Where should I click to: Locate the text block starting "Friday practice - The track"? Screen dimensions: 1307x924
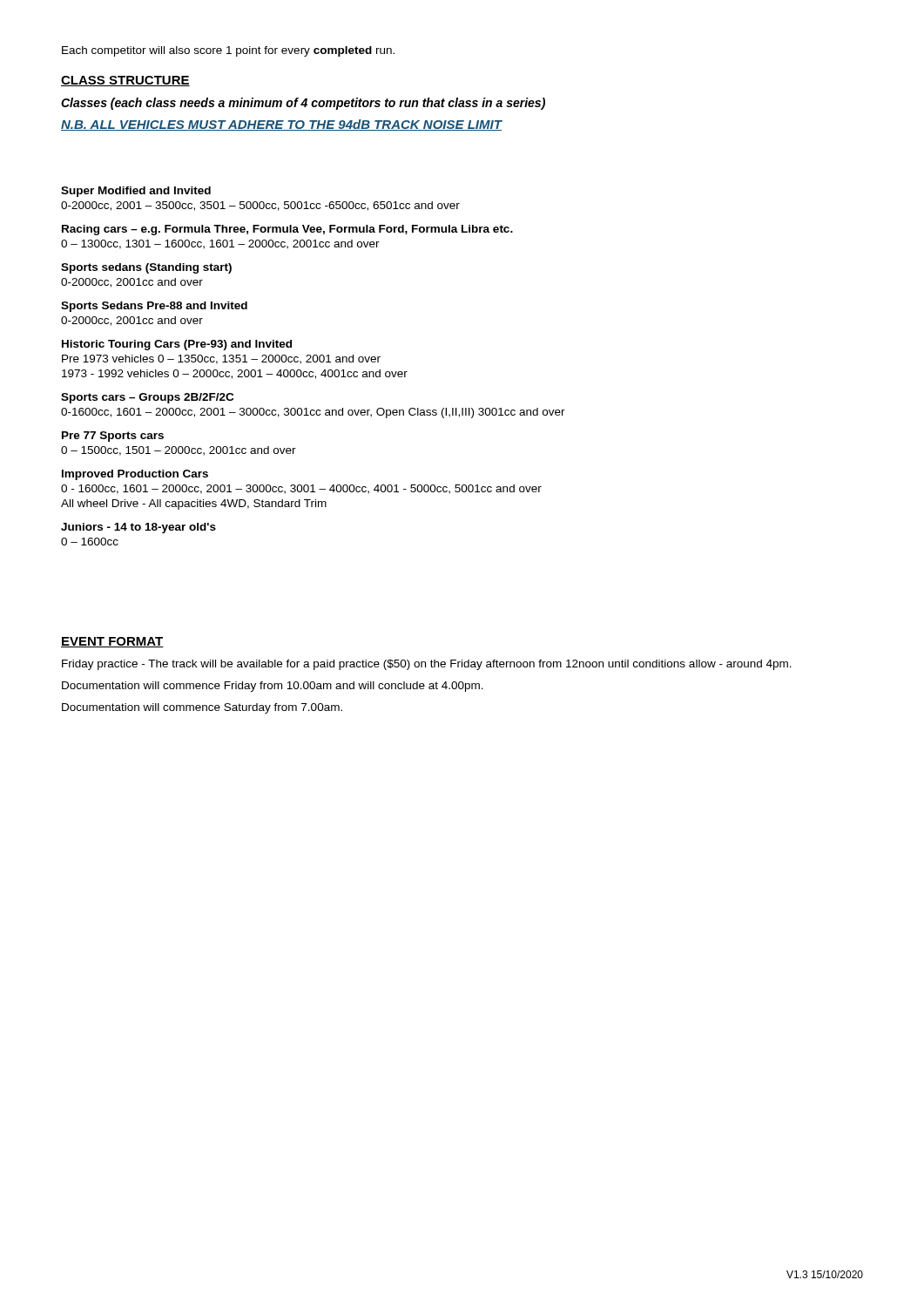coord(427,664)
